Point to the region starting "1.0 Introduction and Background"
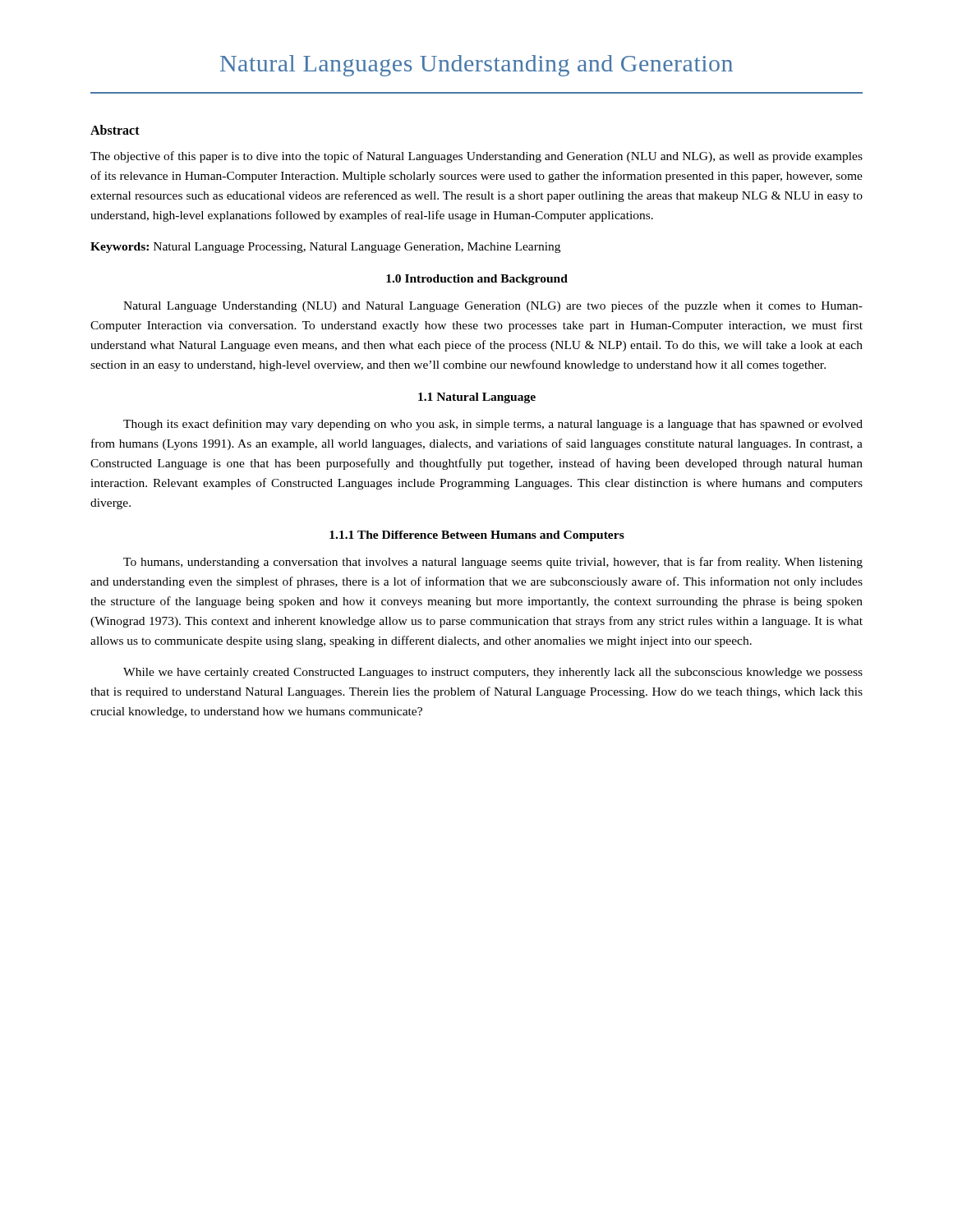The height and width of the screenshot is (1232, 953). (x=476, y=278)
